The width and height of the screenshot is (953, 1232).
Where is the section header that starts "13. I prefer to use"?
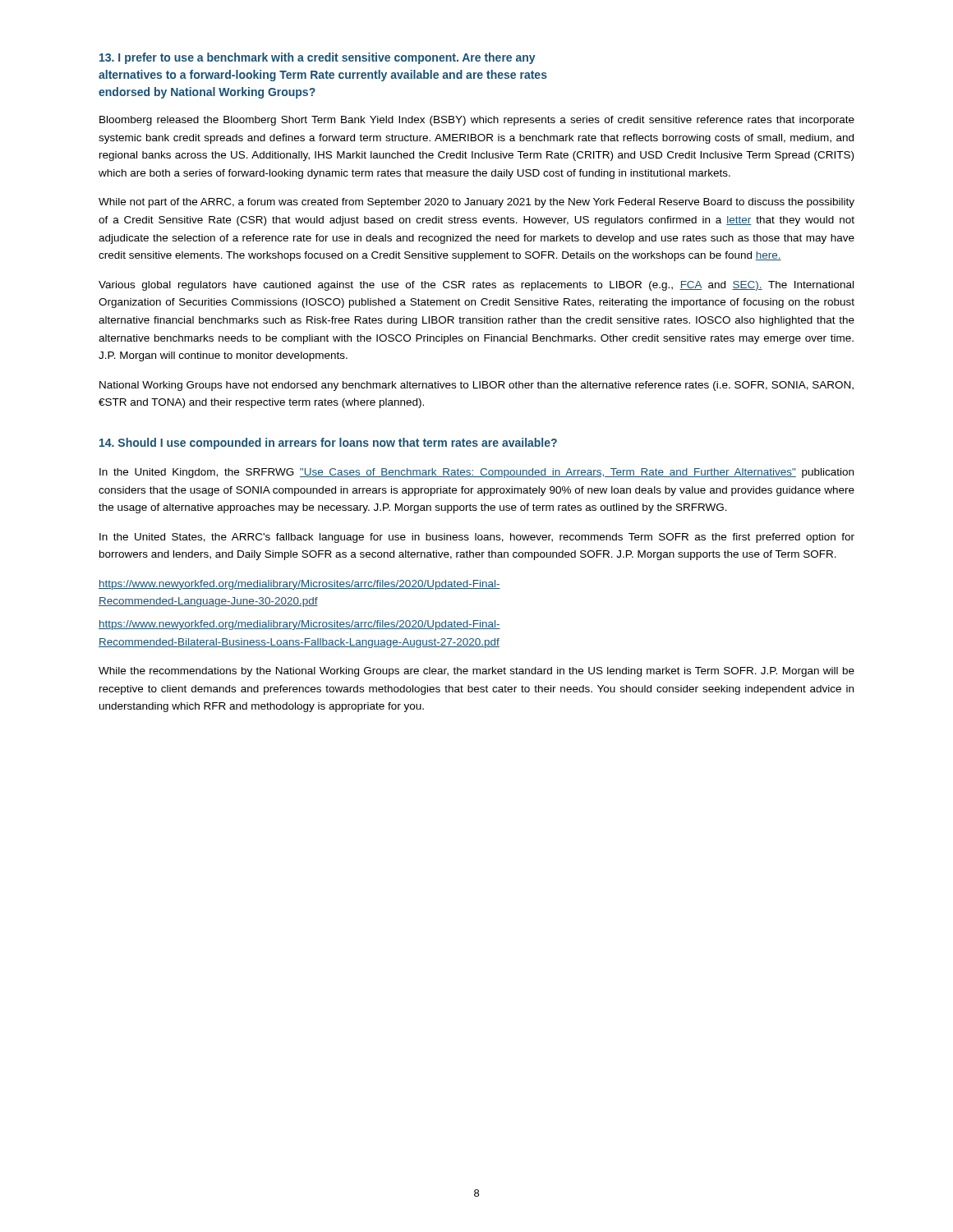(323, 75)
